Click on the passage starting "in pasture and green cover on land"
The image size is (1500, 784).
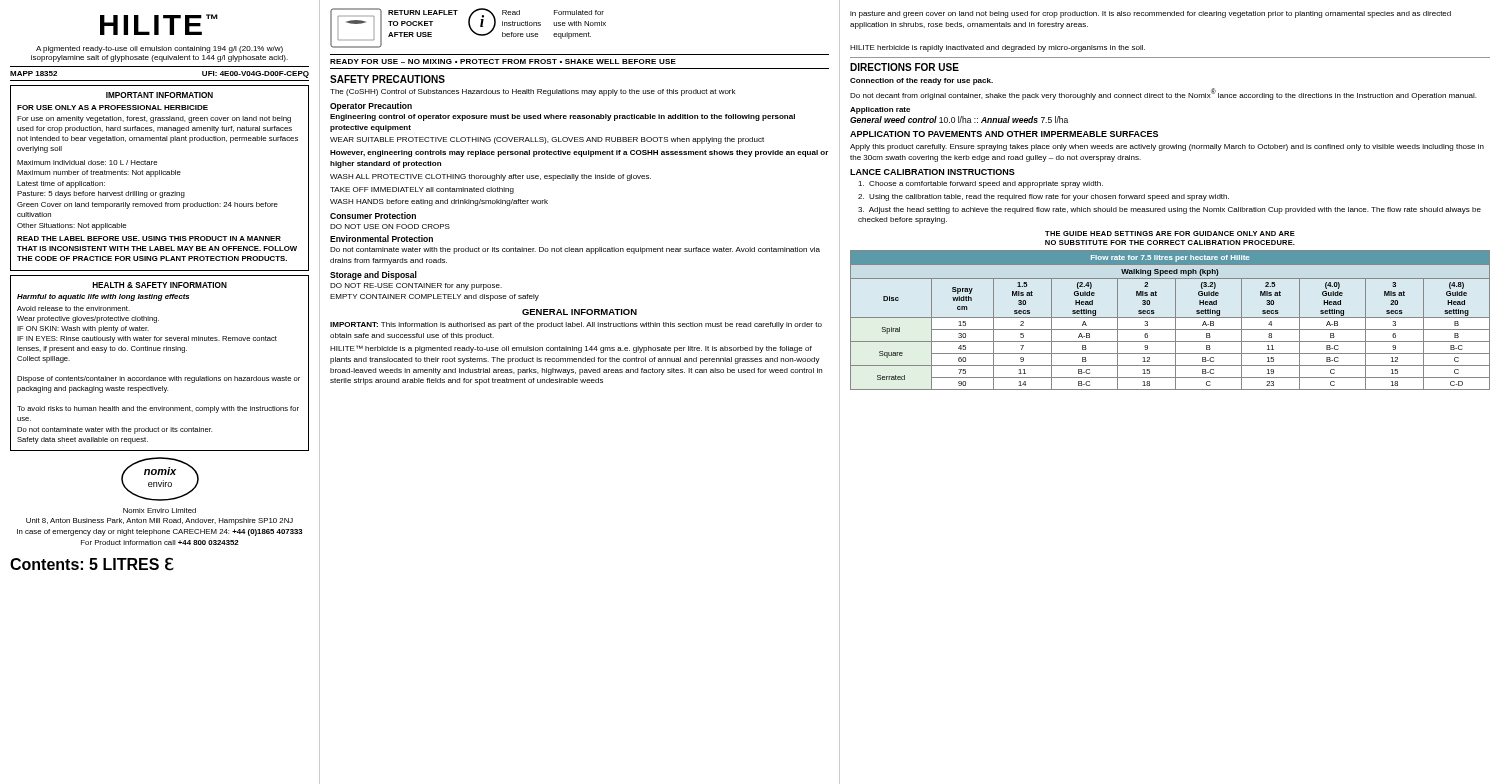1150,14
